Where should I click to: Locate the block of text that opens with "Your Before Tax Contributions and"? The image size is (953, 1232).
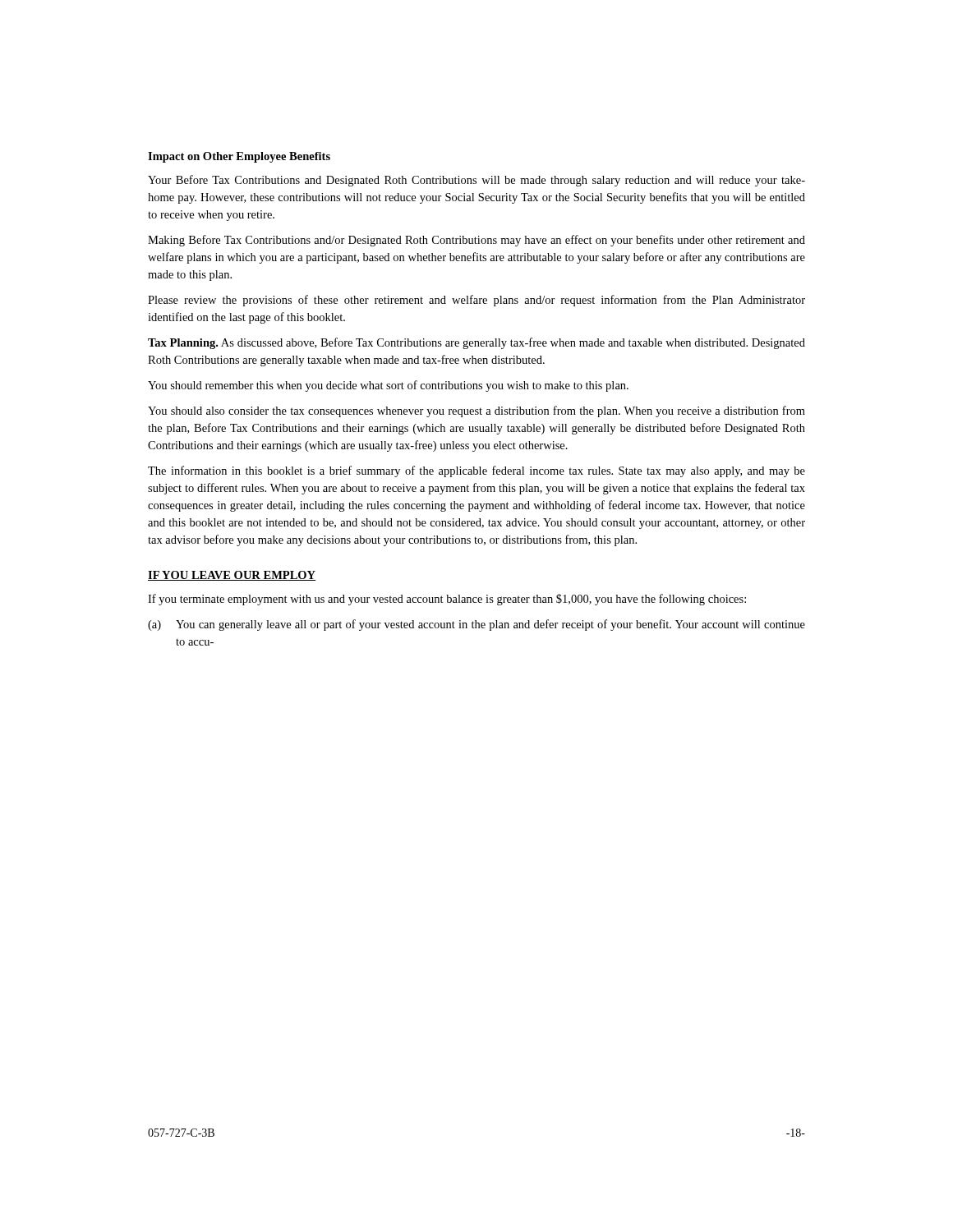click(476, 198)
